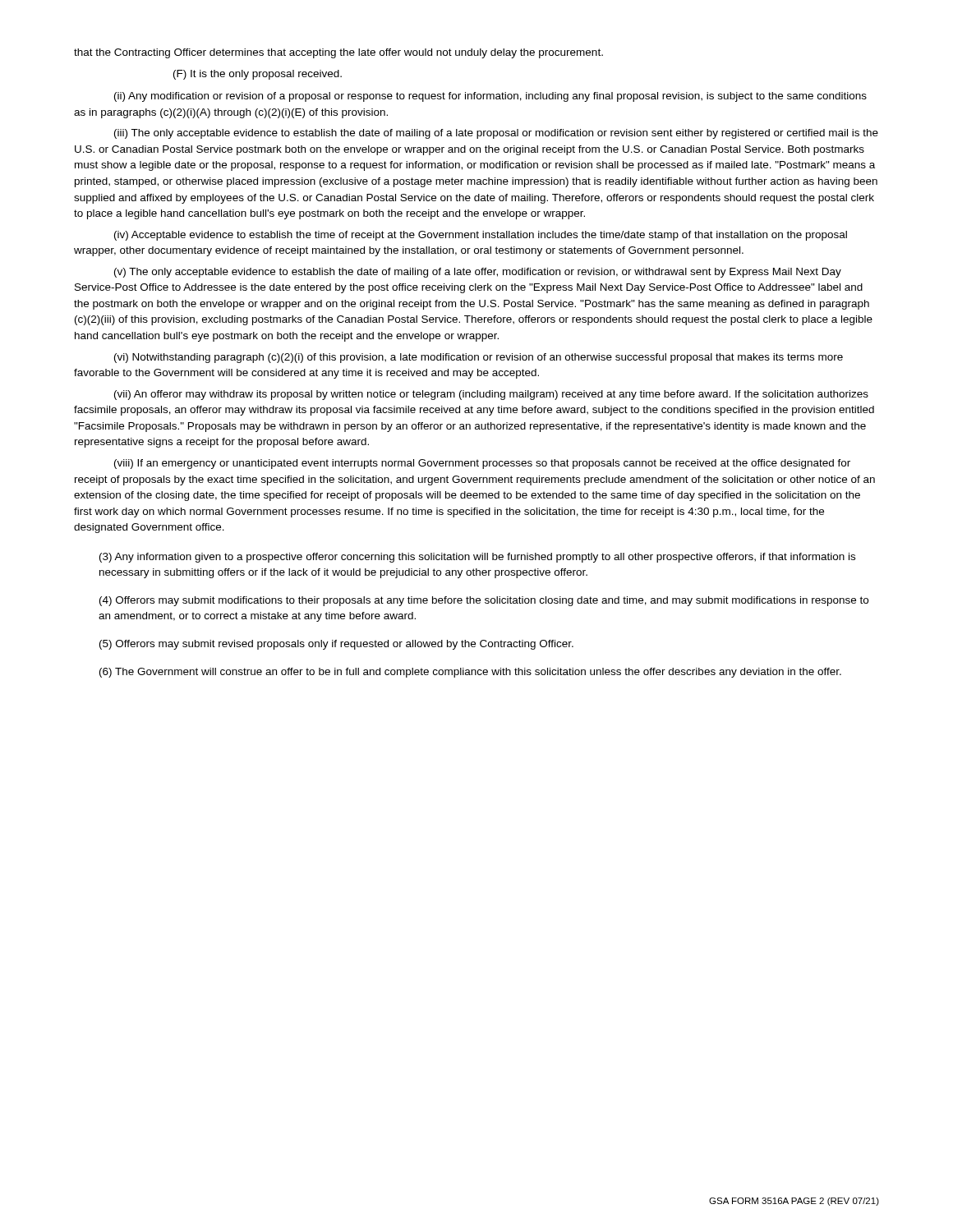This screenshot has width=953, height=1232.
Task: Select the block starting "(iii) The only acceptable evidence to"
Action: point(476,173)
